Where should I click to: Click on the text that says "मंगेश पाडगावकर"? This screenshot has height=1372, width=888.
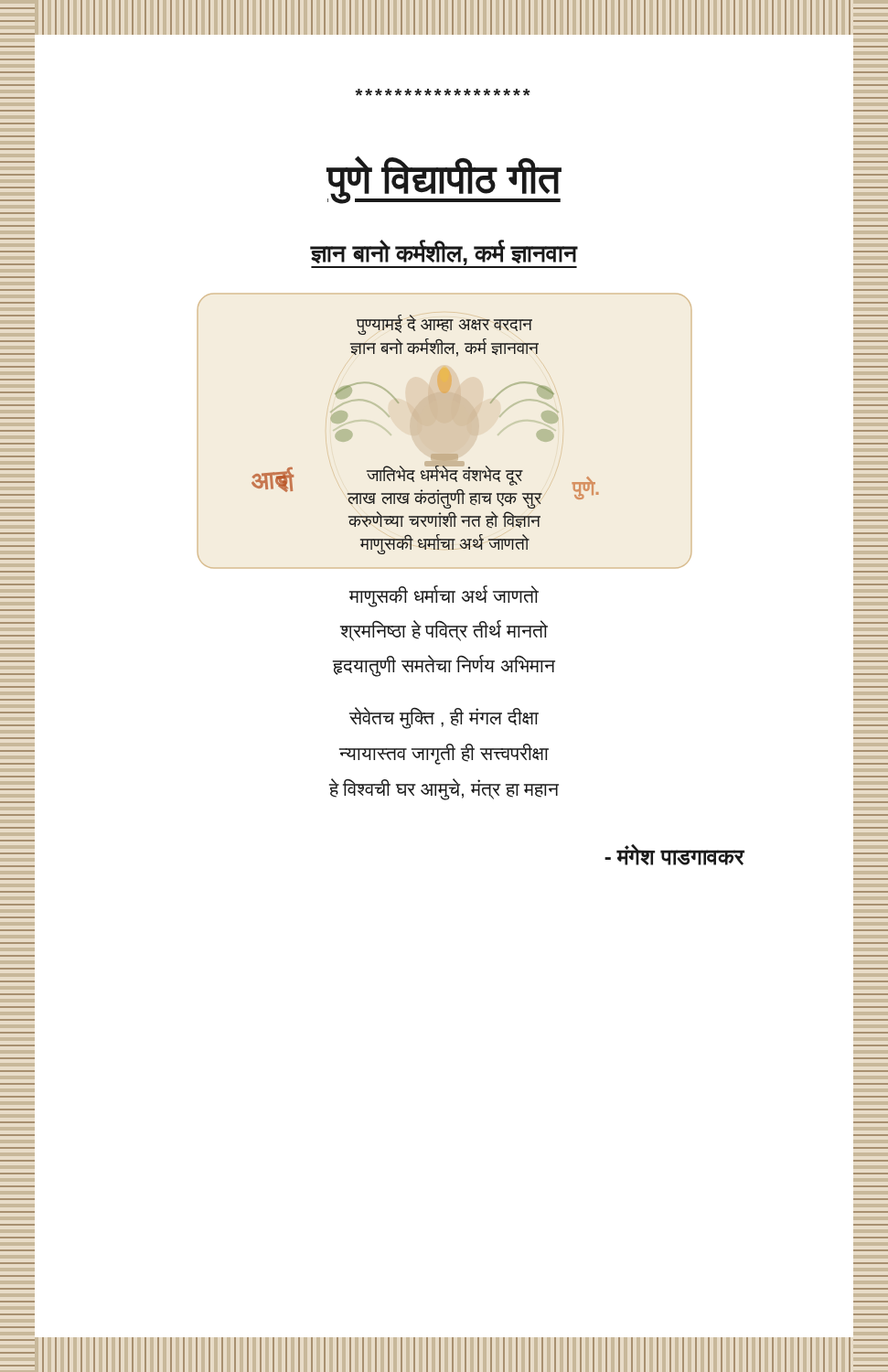(x=674, y=857)
